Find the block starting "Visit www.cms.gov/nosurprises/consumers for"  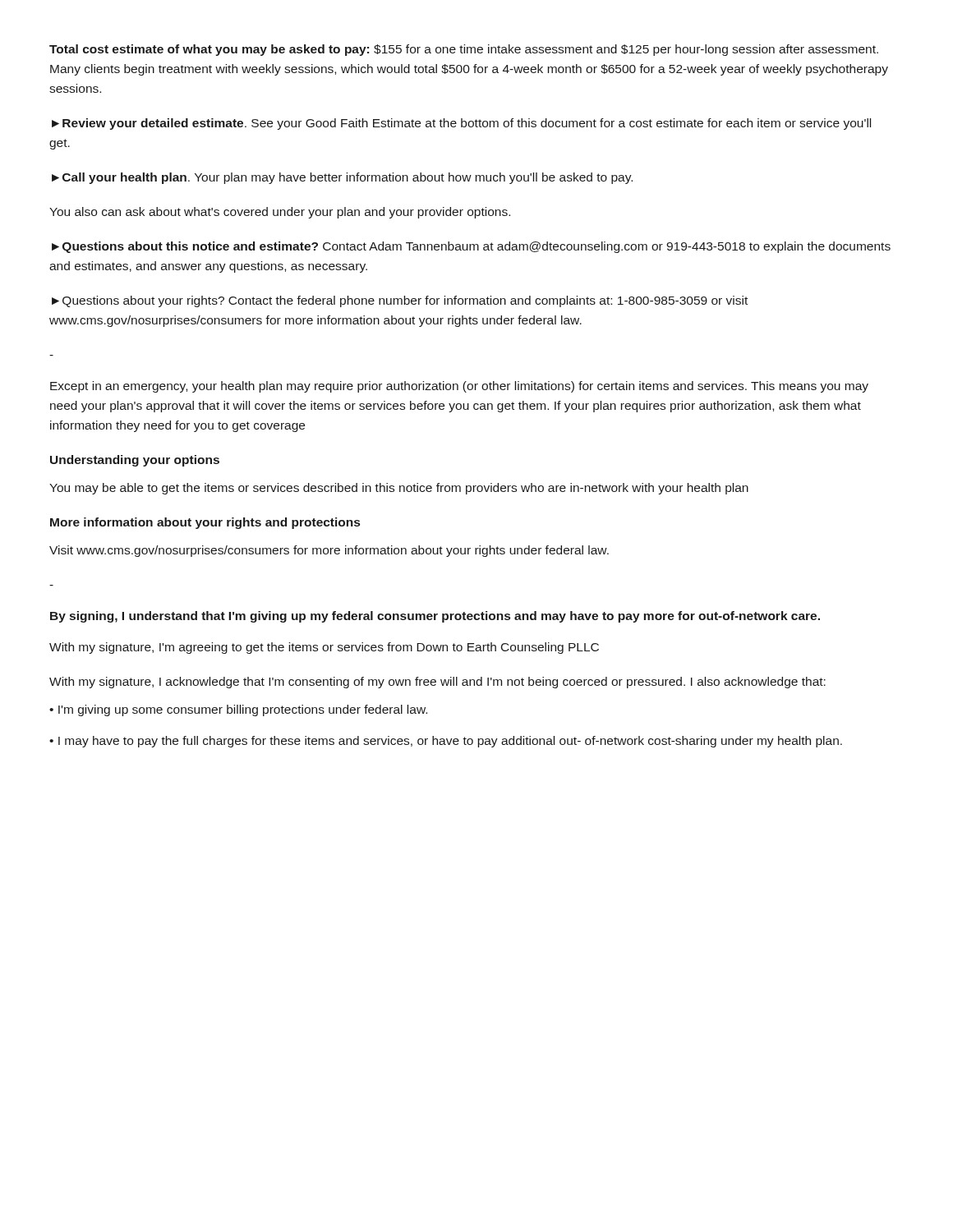[x=329, y=550]
